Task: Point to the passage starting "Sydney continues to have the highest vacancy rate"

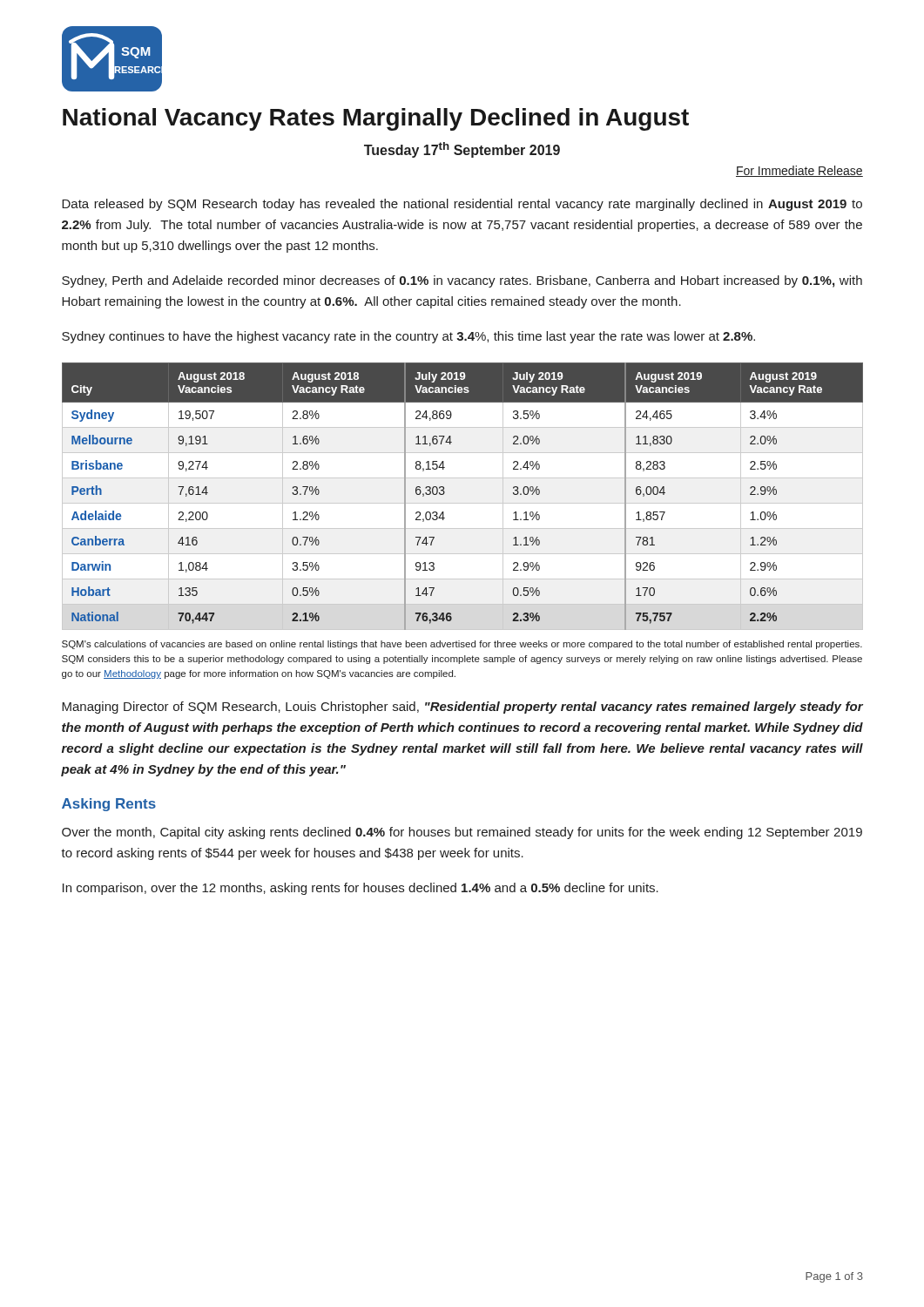Action: coord(409,336)
